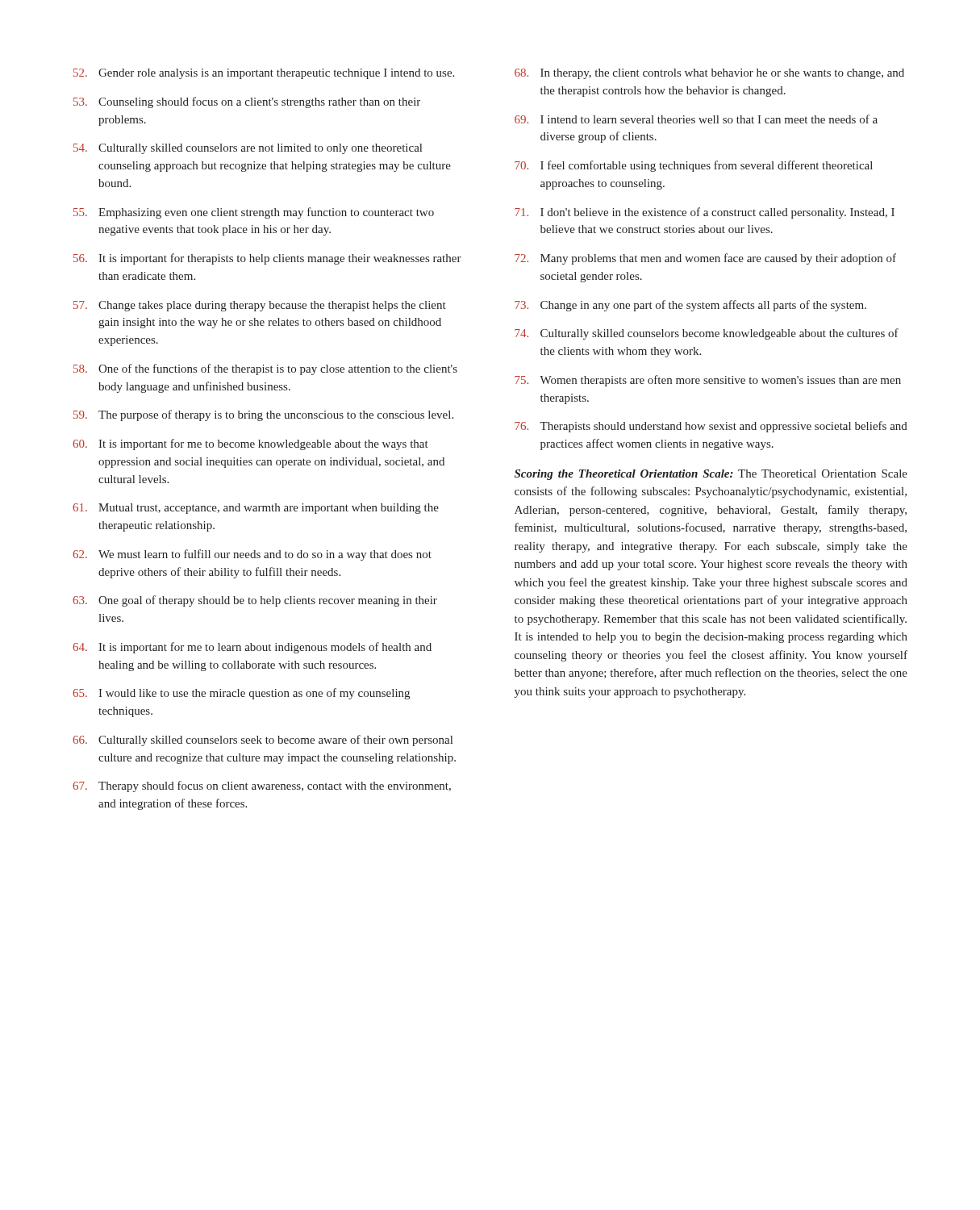Click the passage that begins "52. Gender role"
This screenshot has width=980, height=1210.
tap(264, 73)
